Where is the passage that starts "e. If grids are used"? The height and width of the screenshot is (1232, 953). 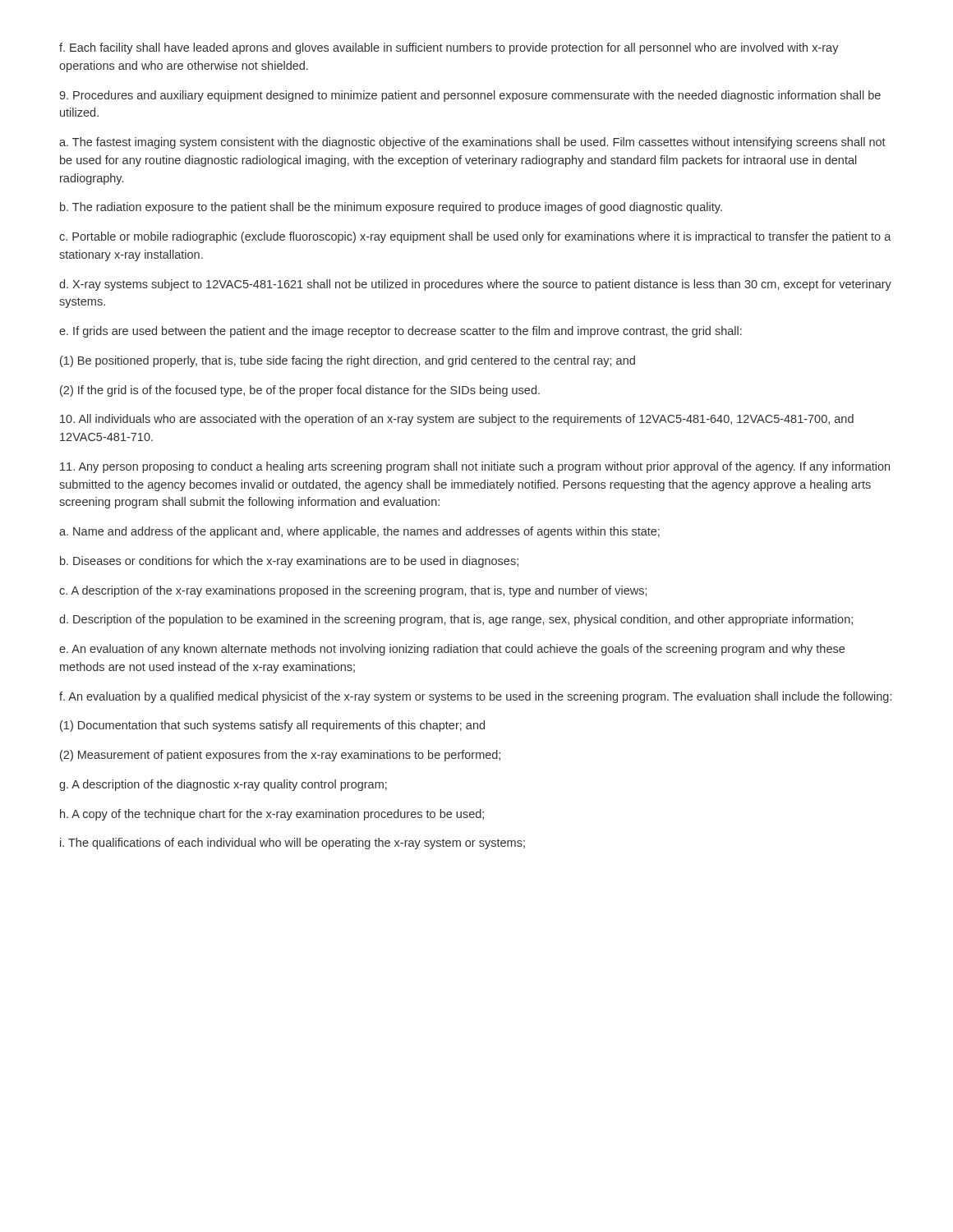[401, 331]
